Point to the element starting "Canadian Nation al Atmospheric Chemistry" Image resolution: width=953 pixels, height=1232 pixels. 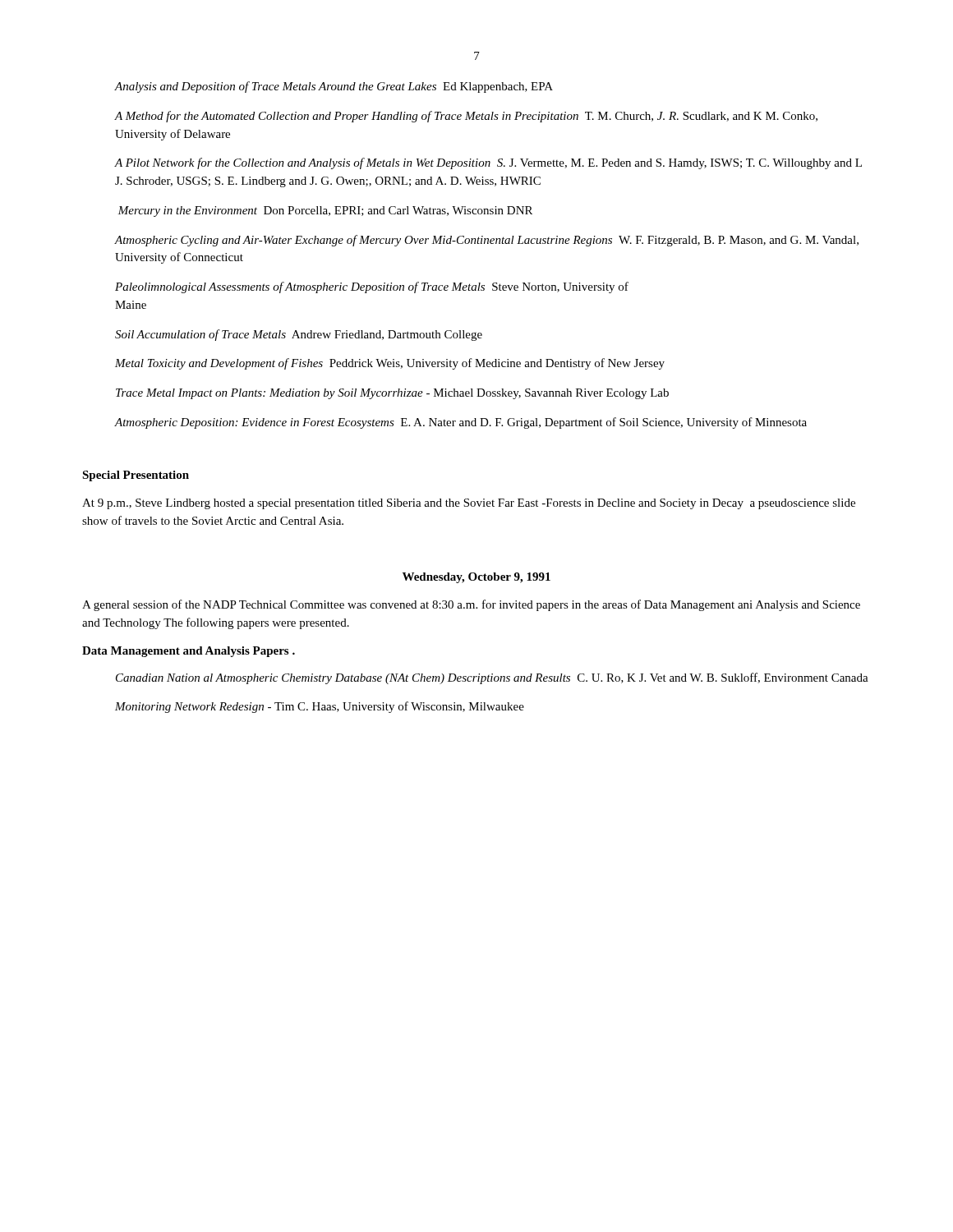click(x=492, y=677)
